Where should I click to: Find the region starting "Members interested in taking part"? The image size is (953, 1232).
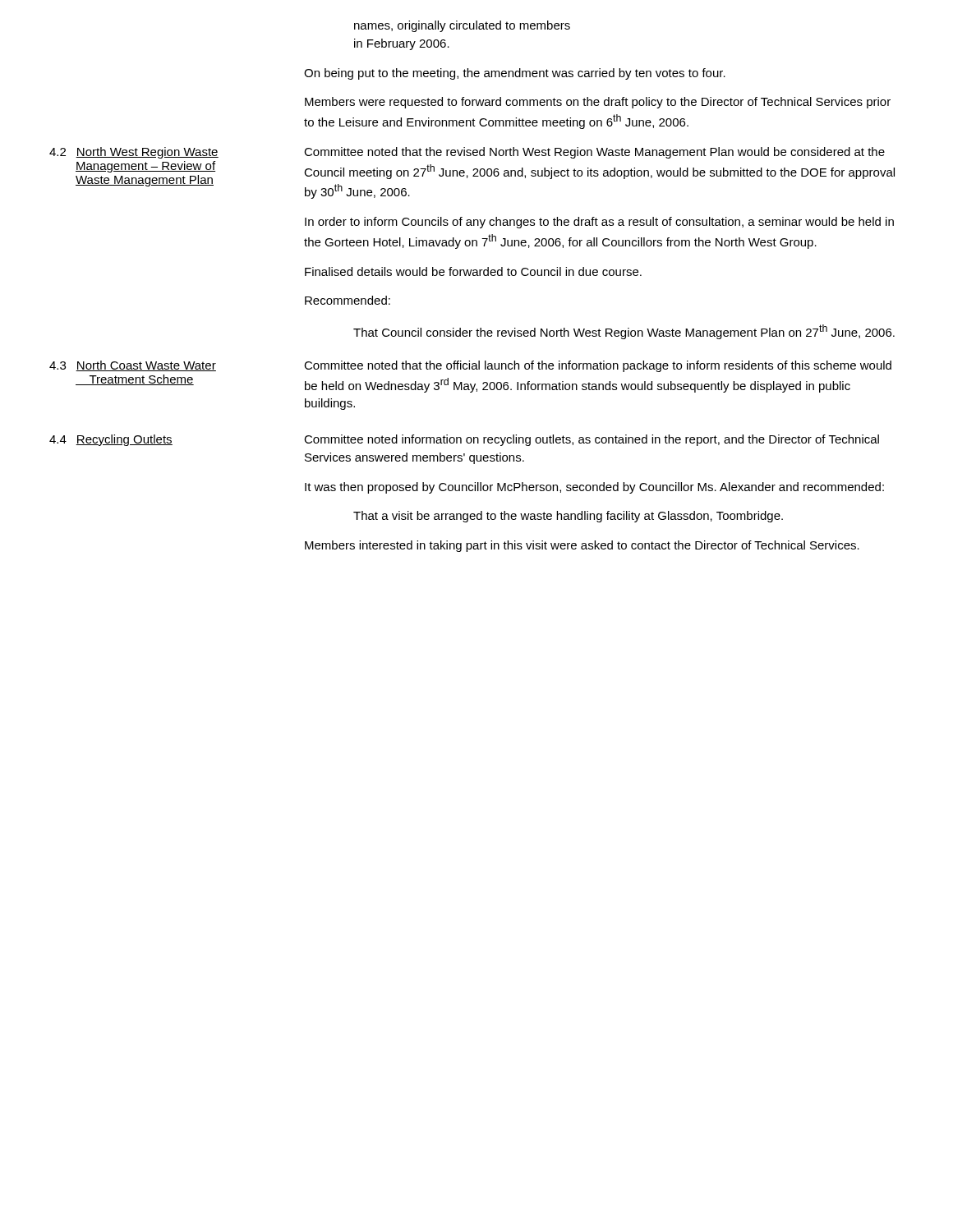pyautogui.click(x=582, y=545)
